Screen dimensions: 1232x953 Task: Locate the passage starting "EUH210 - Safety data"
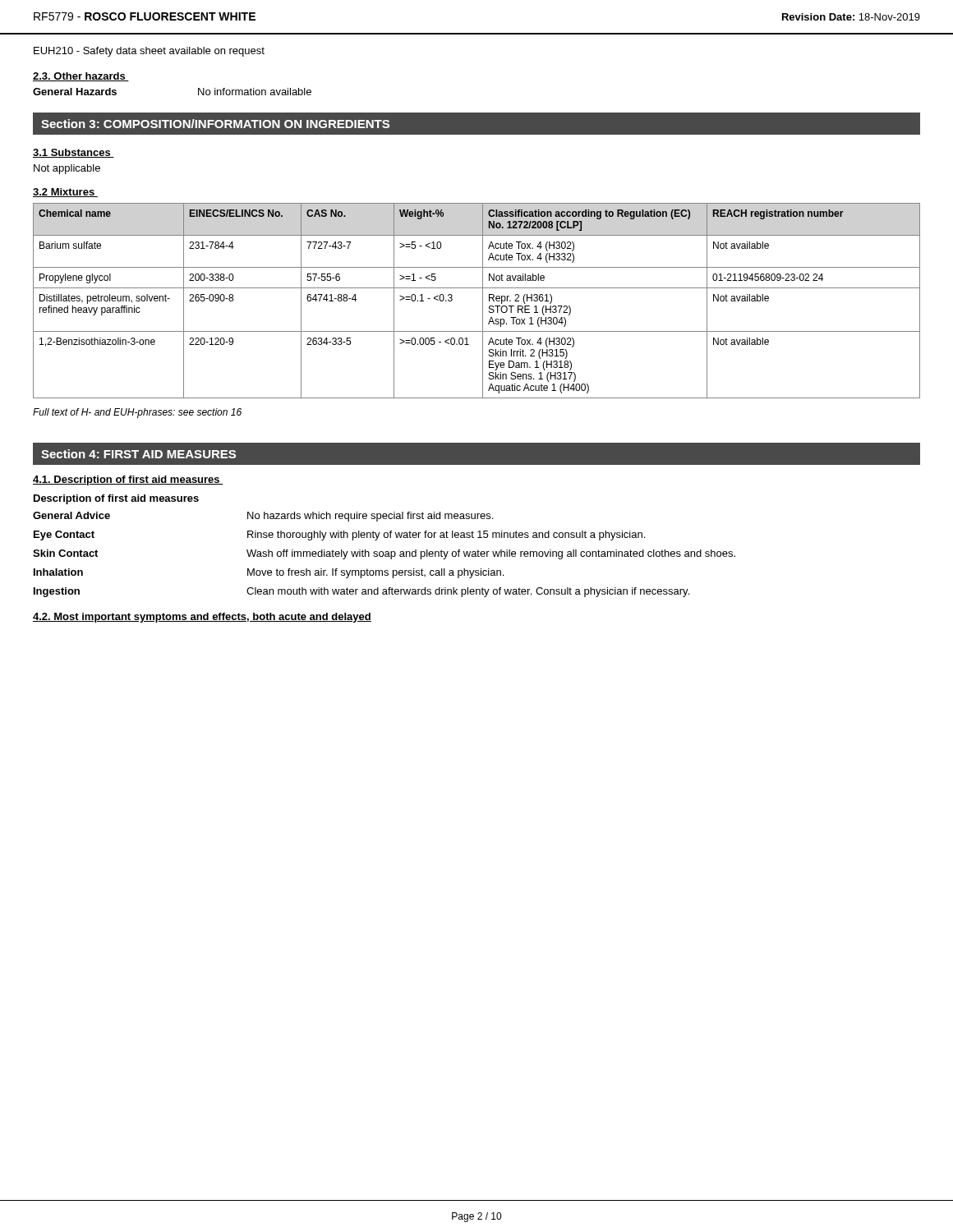[x=149, y=51]
